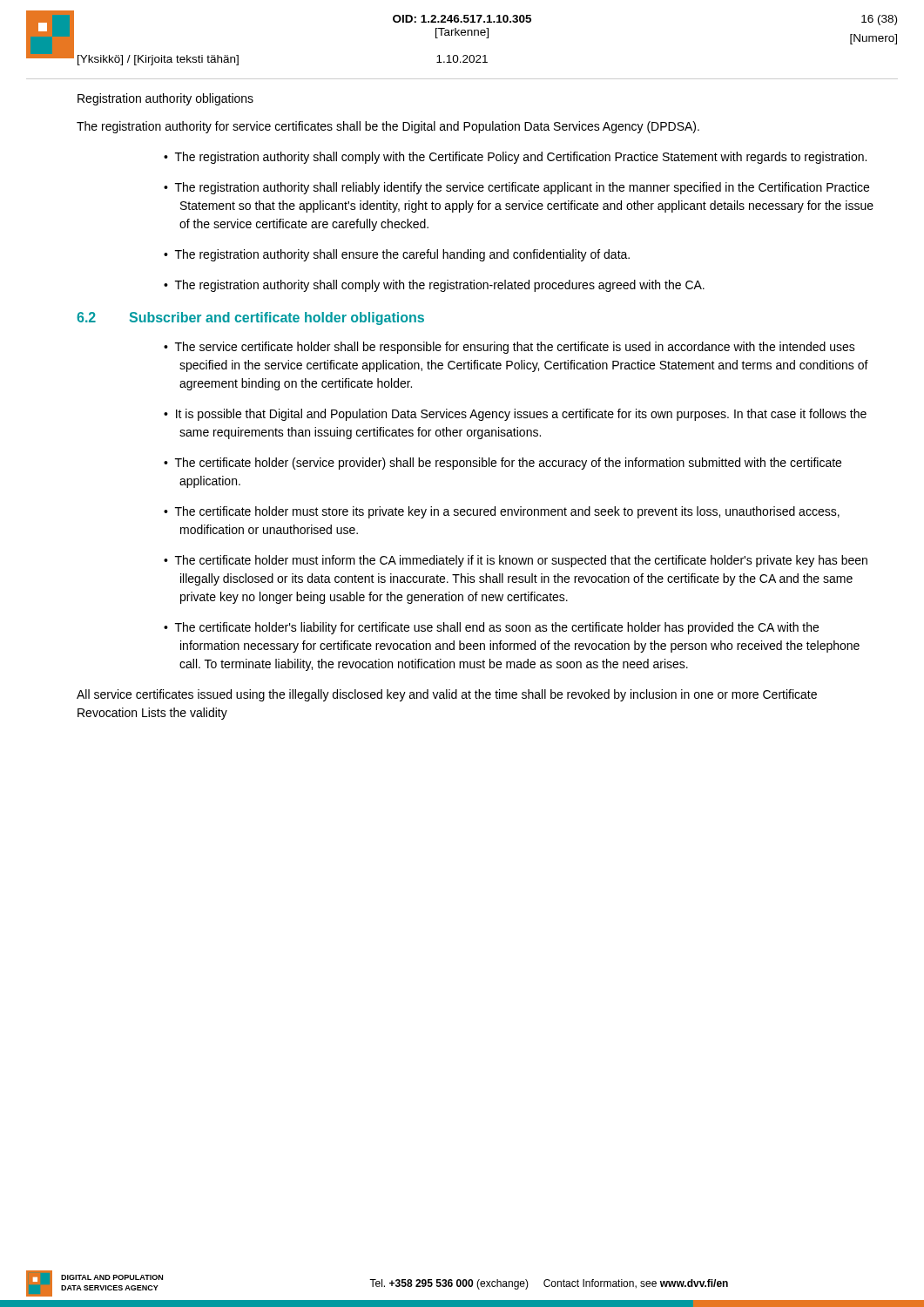Where is the passage that starts "• It is possible"?
924x1307 pixels.
515,423
